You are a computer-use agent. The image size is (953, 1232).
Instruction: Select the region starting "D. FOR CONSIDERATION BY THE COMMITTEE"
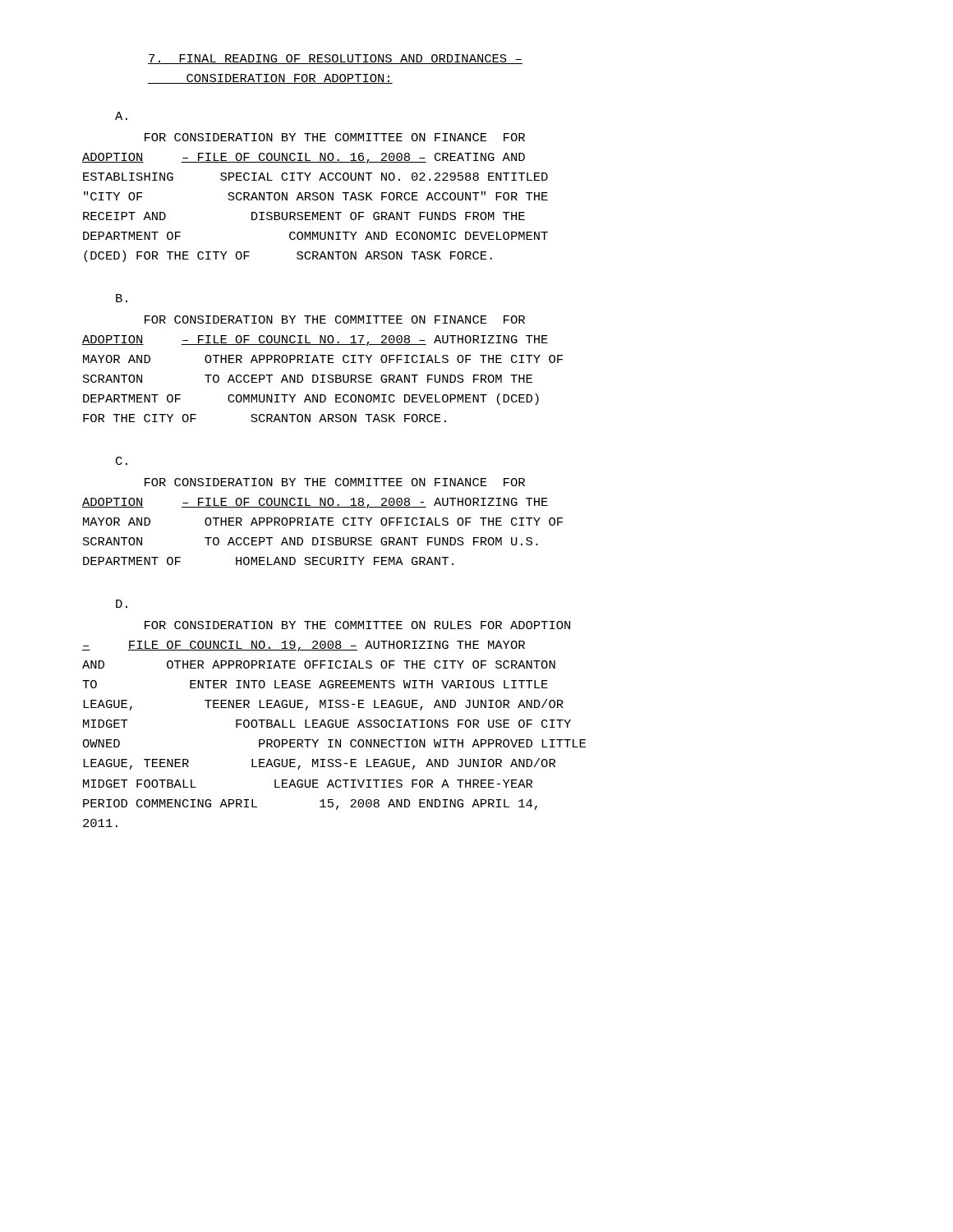coord(485,714)
